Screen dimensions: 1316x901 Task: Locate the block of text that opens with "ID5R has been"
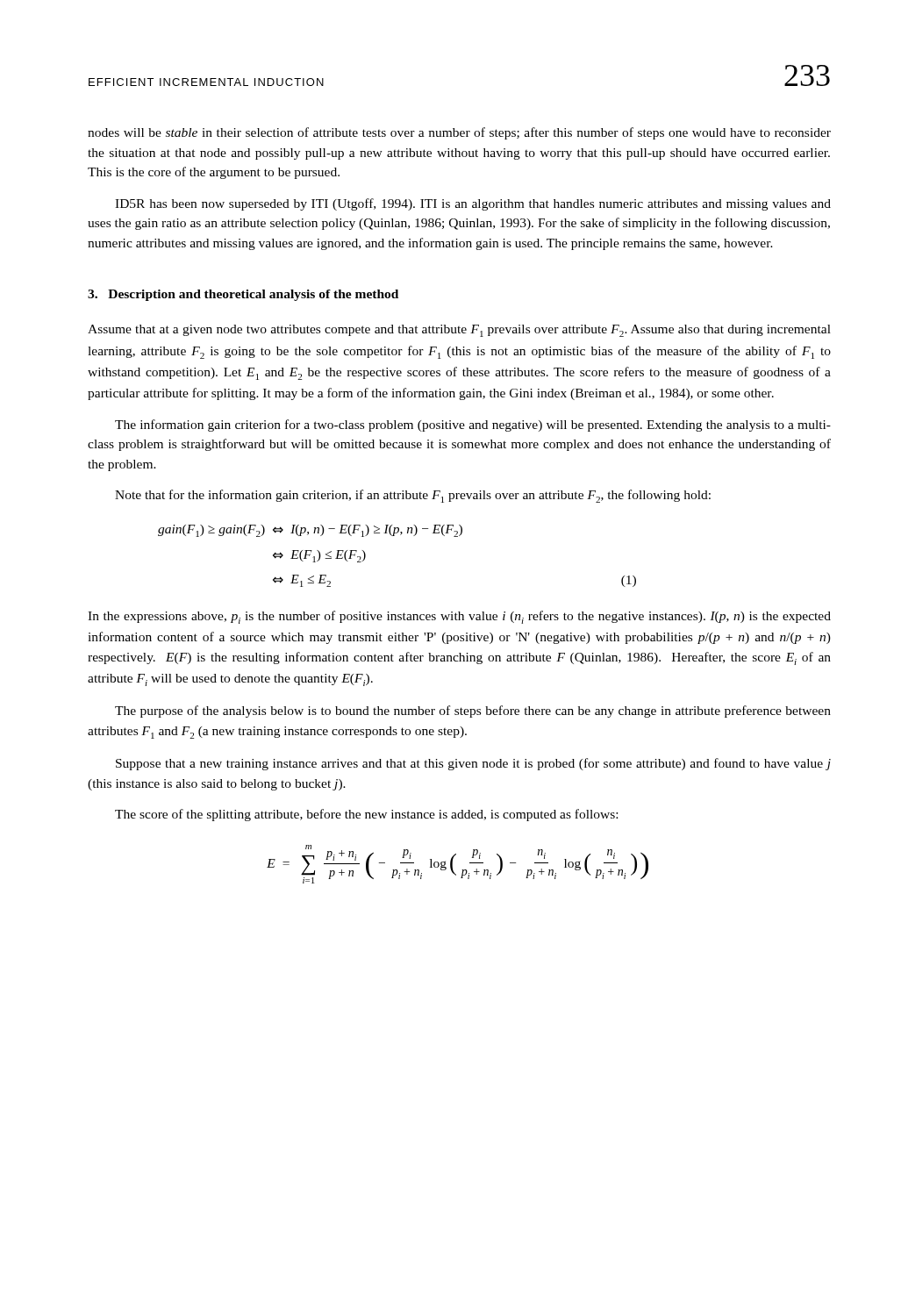pos(459,223)
